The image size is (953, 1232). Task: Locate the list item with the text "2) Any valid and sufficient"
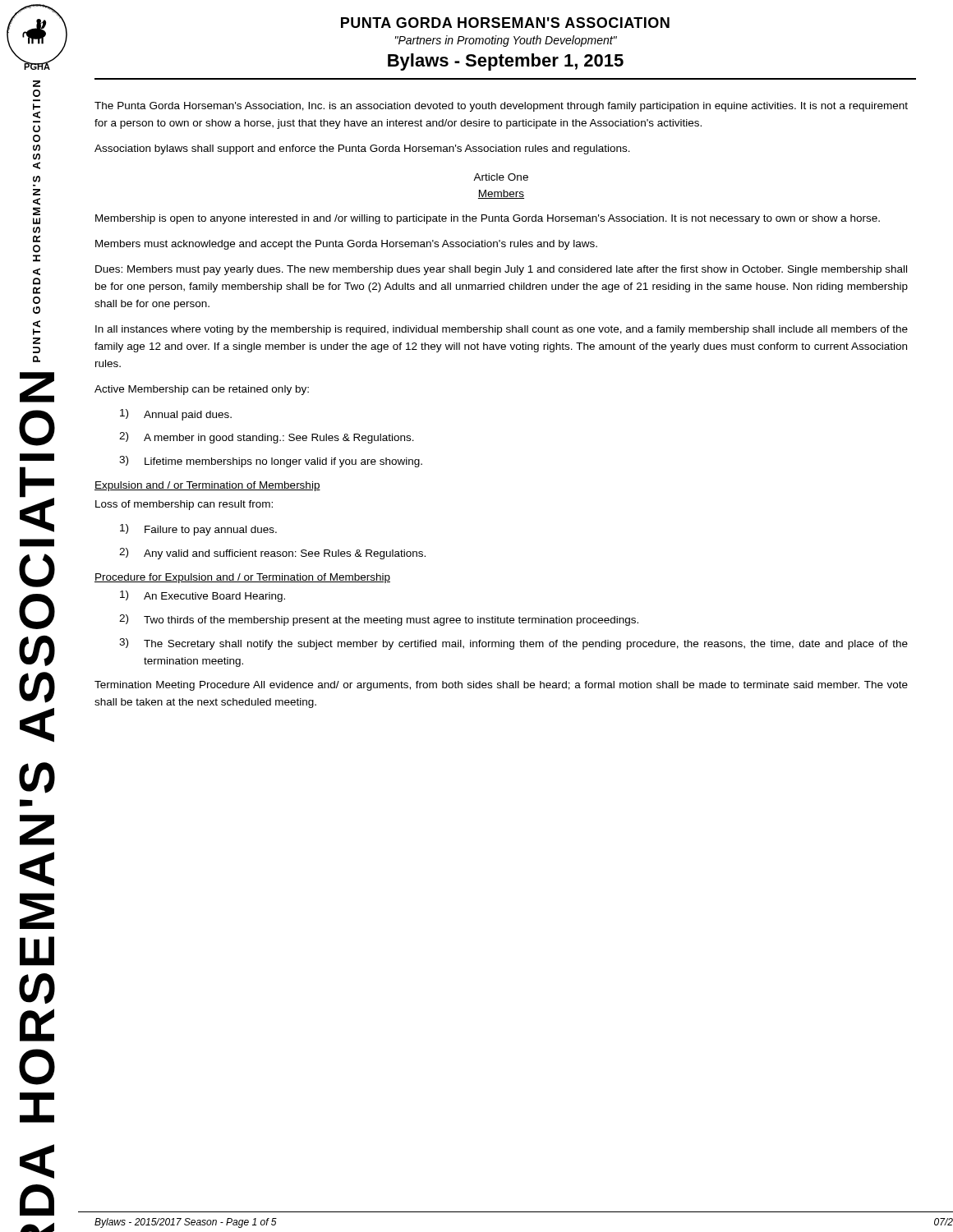tap(272, 554)
